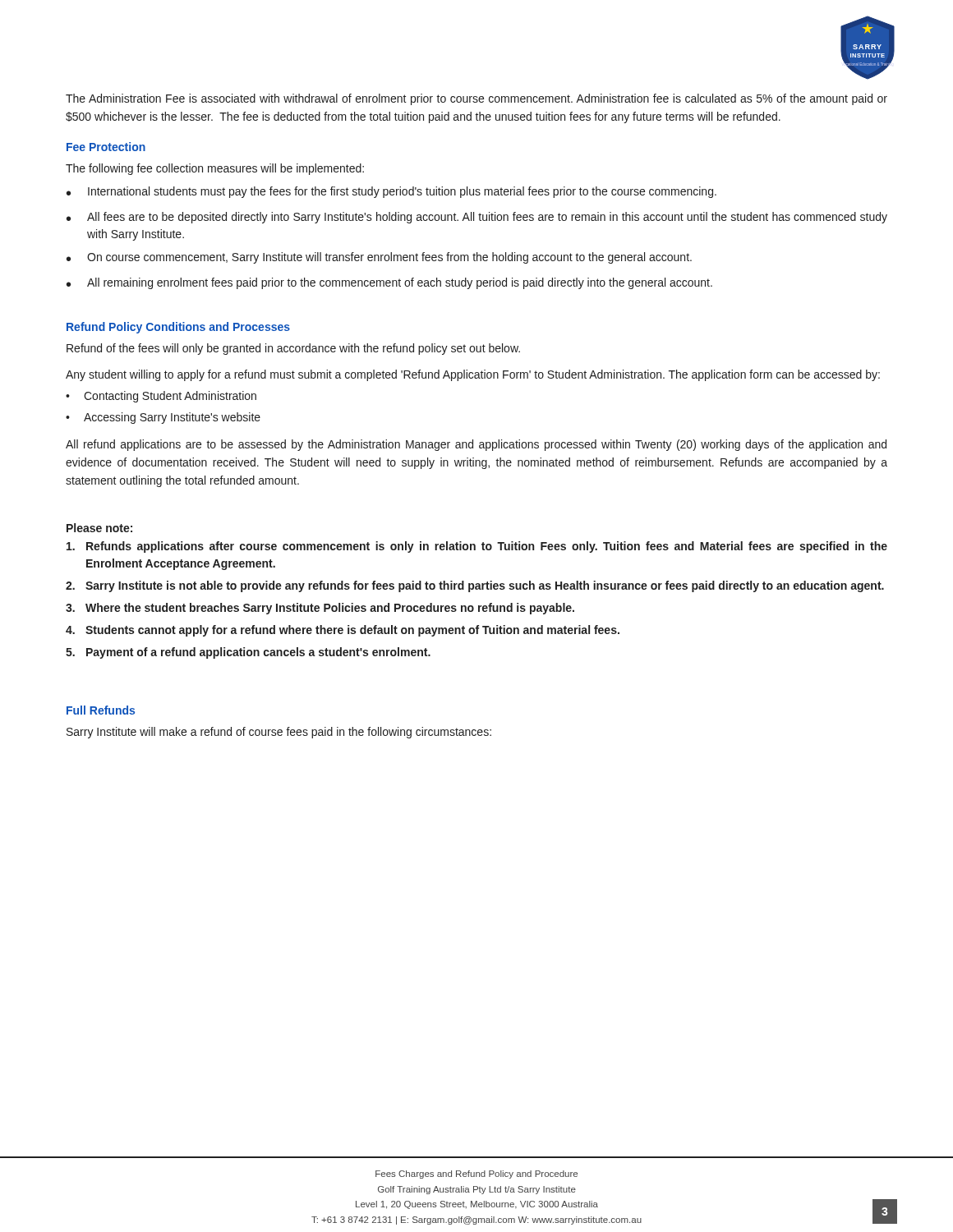
Task: Select the element starting "Full Refunds"
Action: click(x=101, y=710)
